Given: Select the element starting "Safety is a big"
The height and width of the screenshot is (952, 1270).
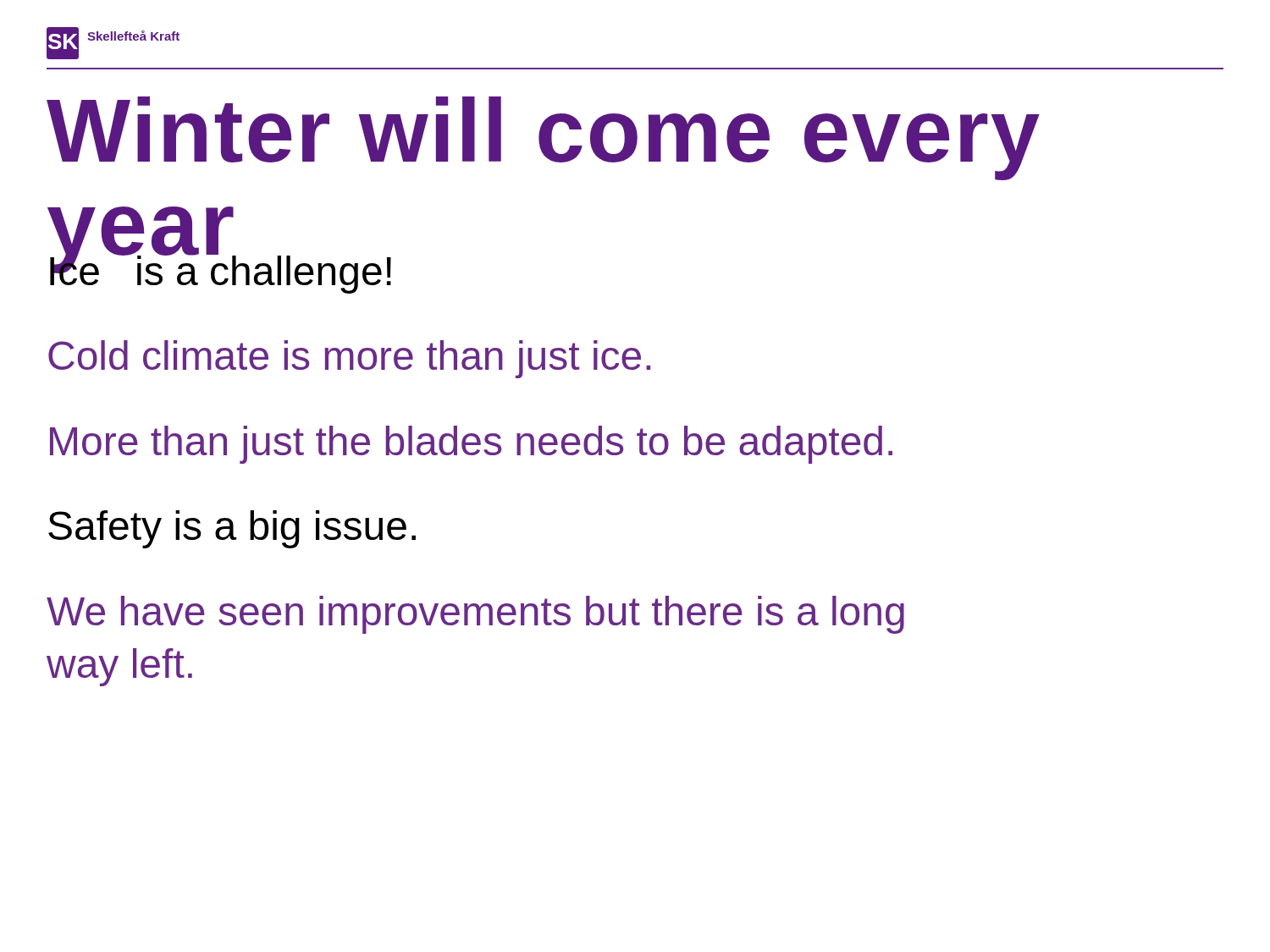Looking at the screenshot, I should 233,526.
